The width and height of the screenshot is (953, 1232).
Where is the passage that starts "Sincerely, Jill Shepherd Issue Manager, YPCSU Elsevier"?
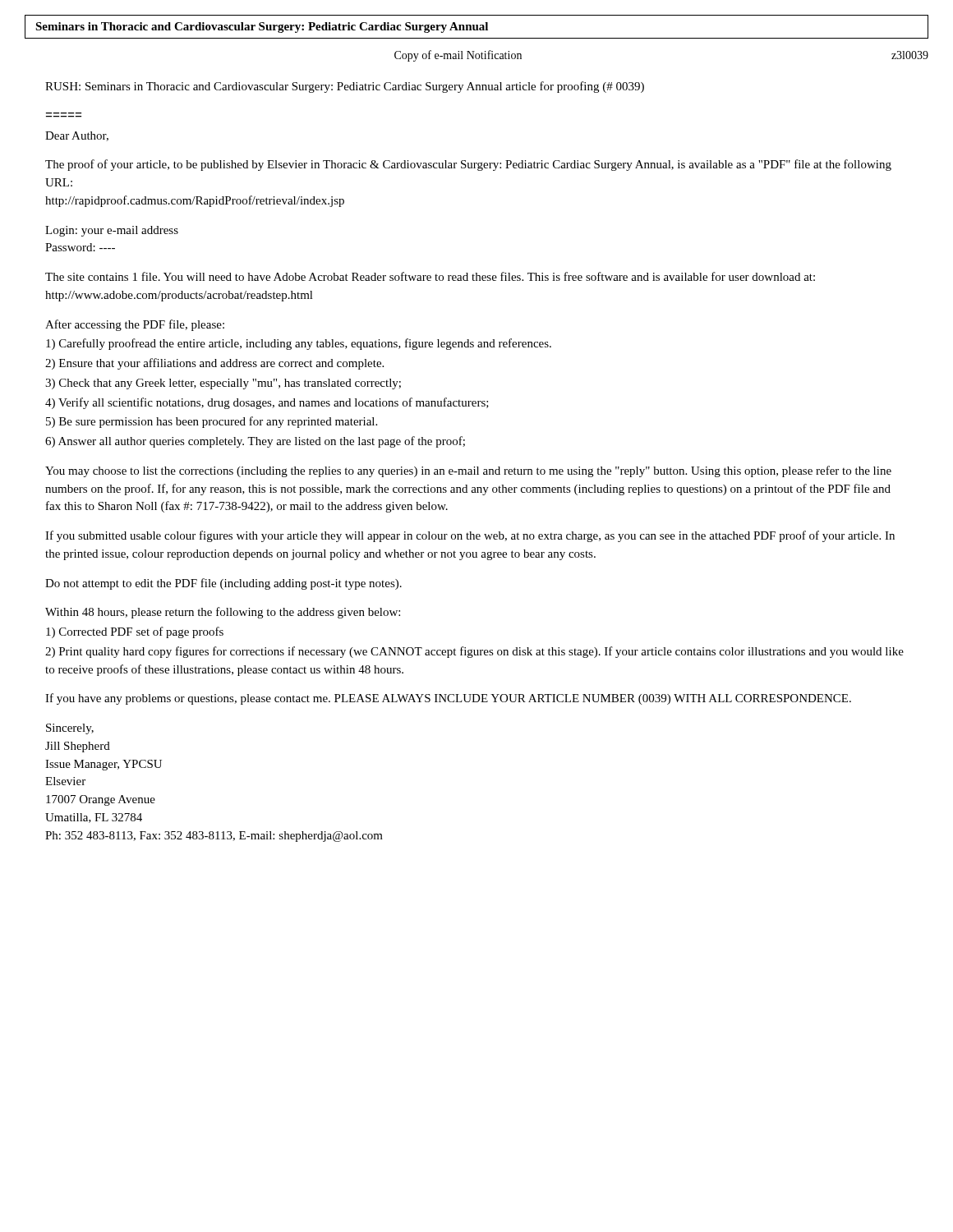click(x=70, y=729)
